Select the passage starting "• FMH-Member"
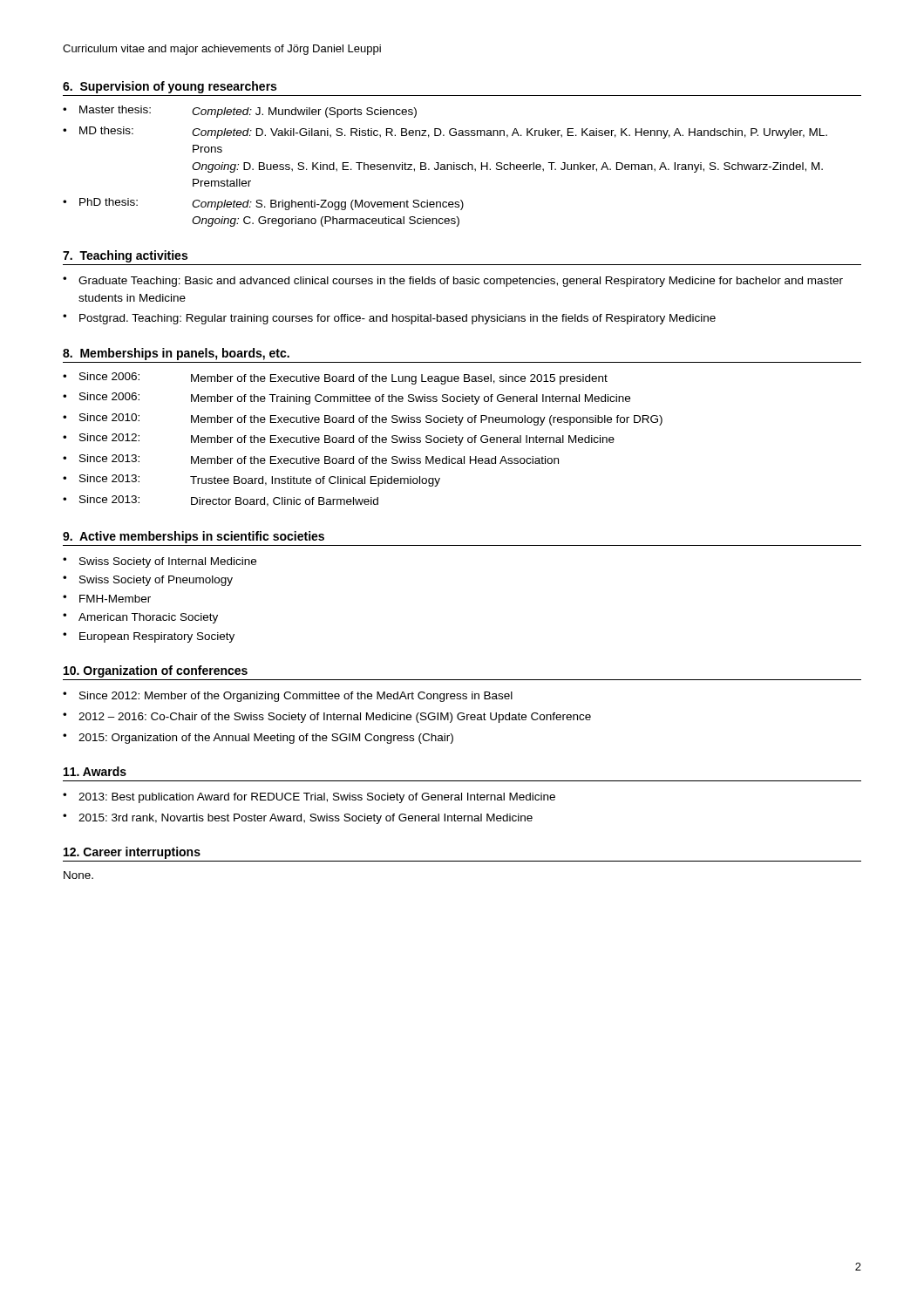Image resolution: width=924 pixels, height=1308 pixels. click(107, 599)
